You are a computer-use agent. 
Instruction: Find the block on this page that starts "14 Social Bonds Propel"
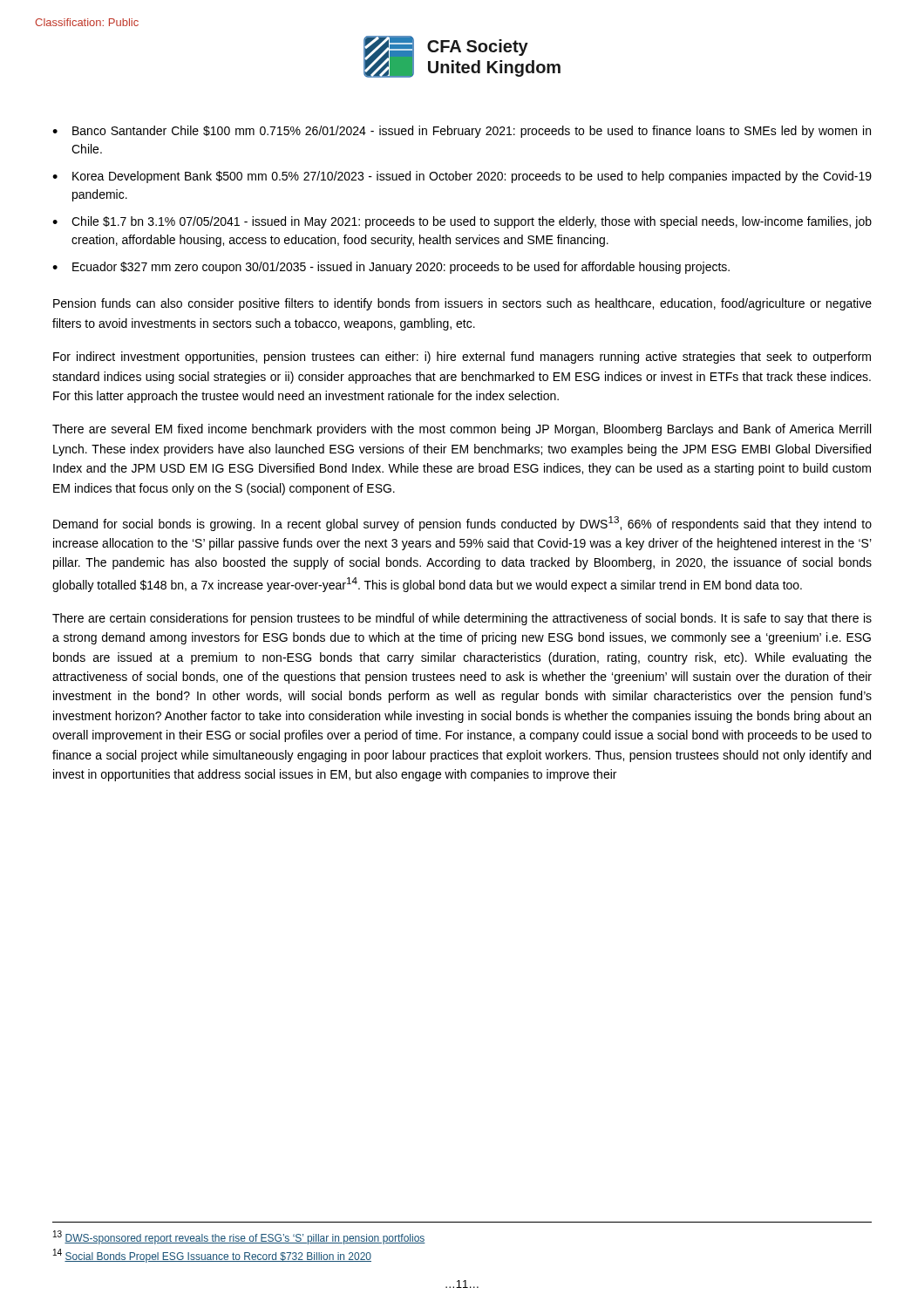(212, 1255)
